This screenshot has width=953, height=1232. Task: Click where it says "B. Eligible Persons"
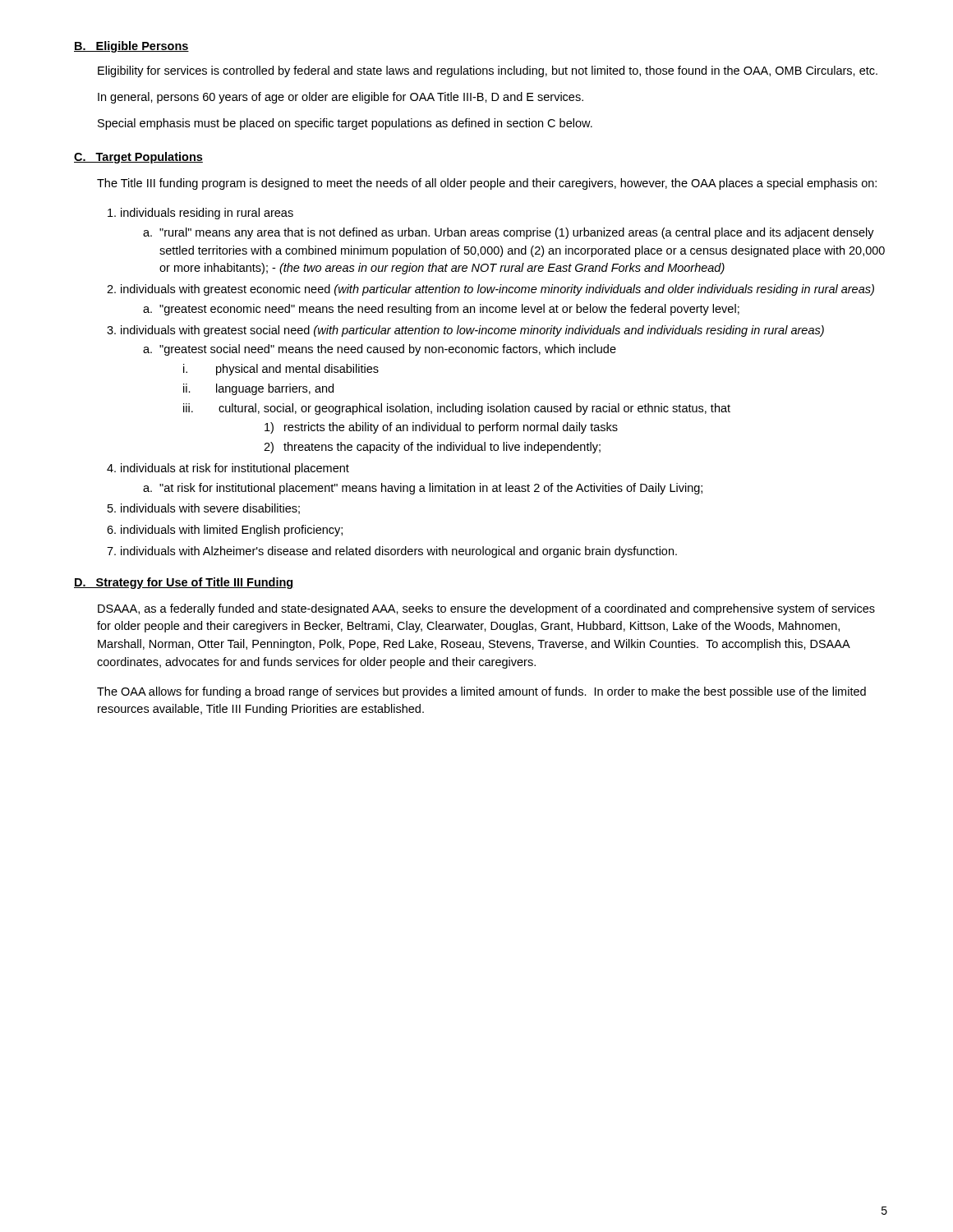[131, 46]
